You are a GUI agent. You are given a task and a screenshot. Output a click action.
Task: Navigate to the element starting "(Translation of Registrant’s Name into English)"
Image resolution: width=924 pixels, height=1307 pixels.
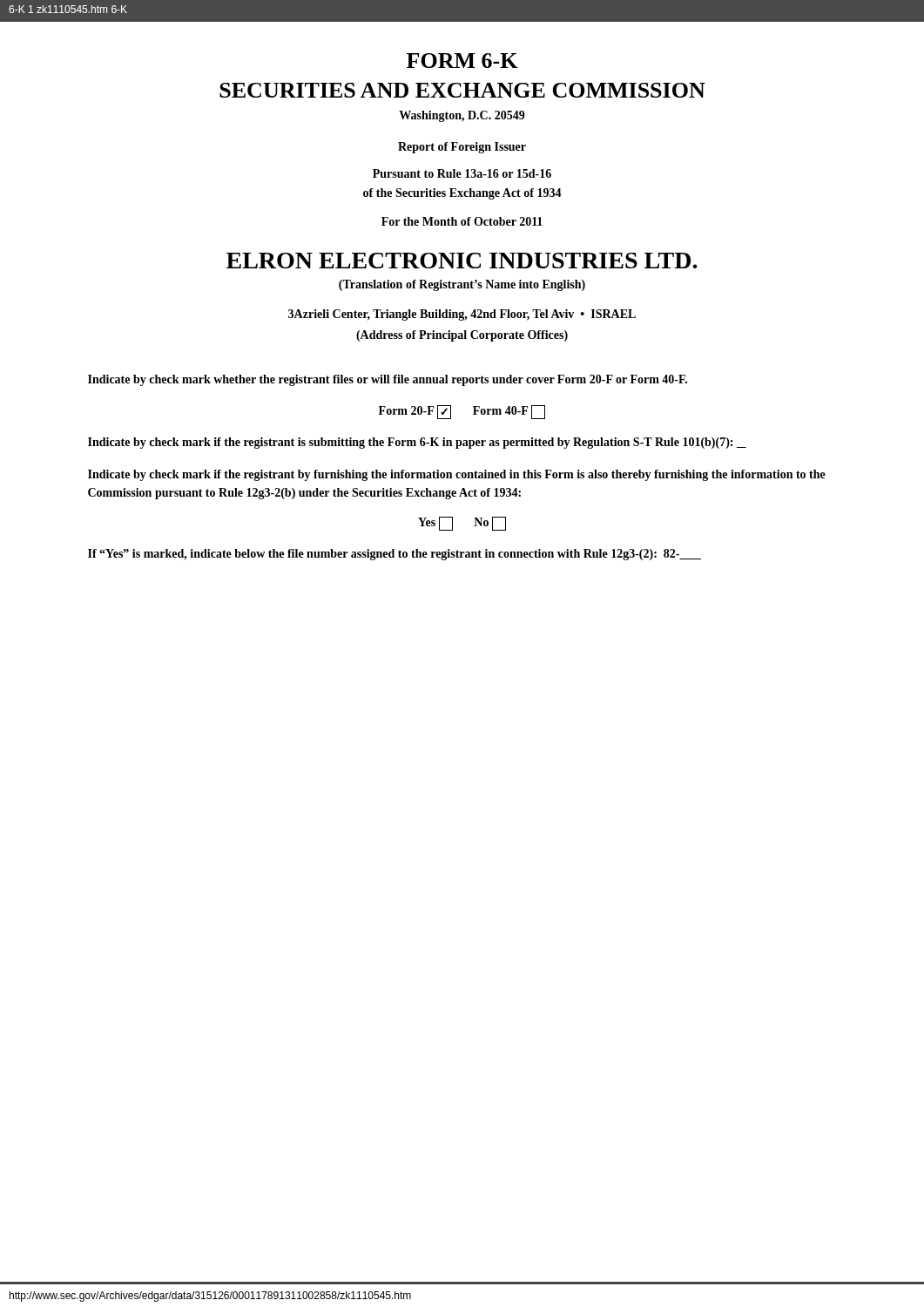coord(462,285)
